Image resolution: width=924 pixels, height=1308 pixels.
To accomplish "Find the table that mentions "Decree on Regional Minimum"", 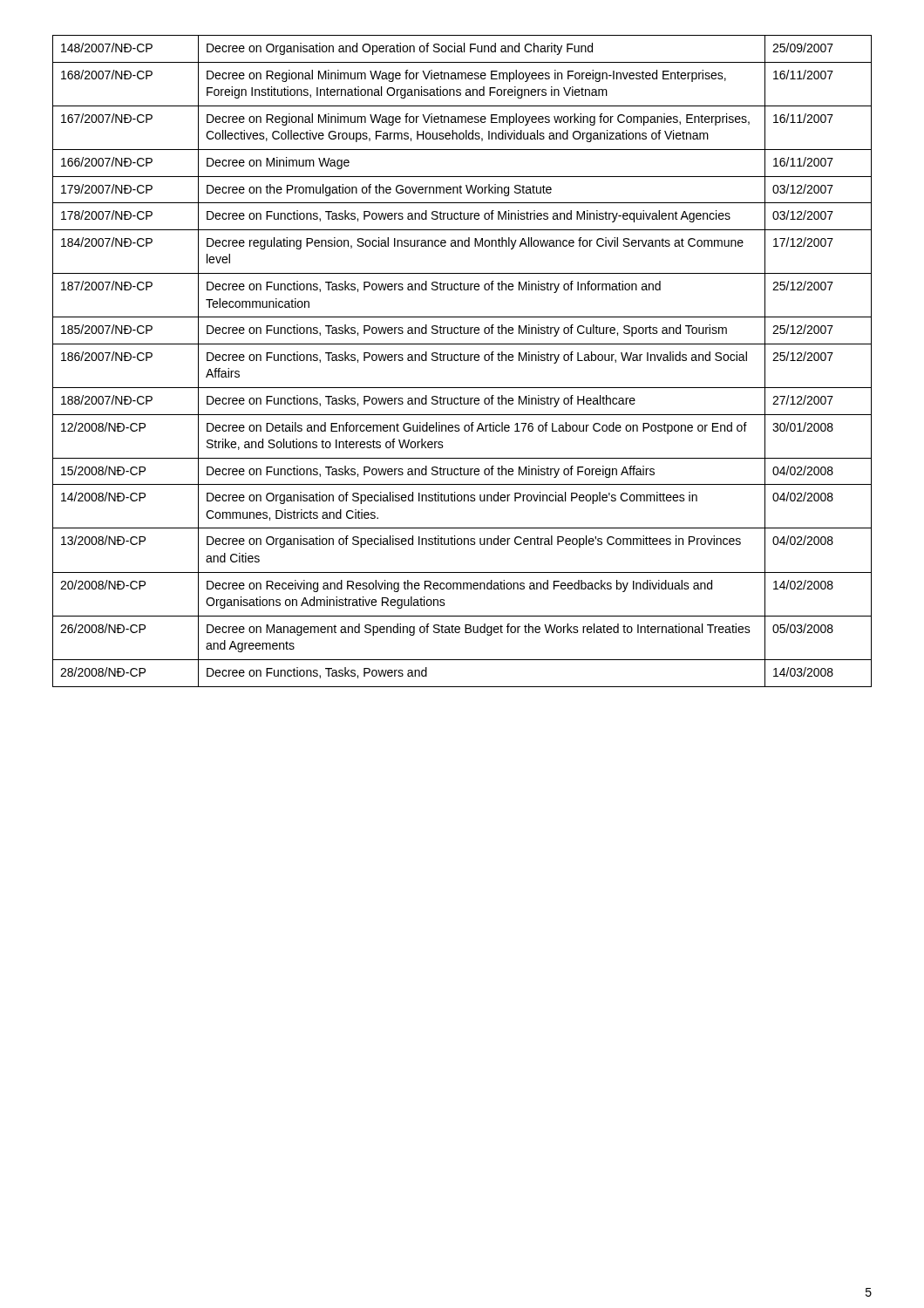I will click(x=462, y=361).
